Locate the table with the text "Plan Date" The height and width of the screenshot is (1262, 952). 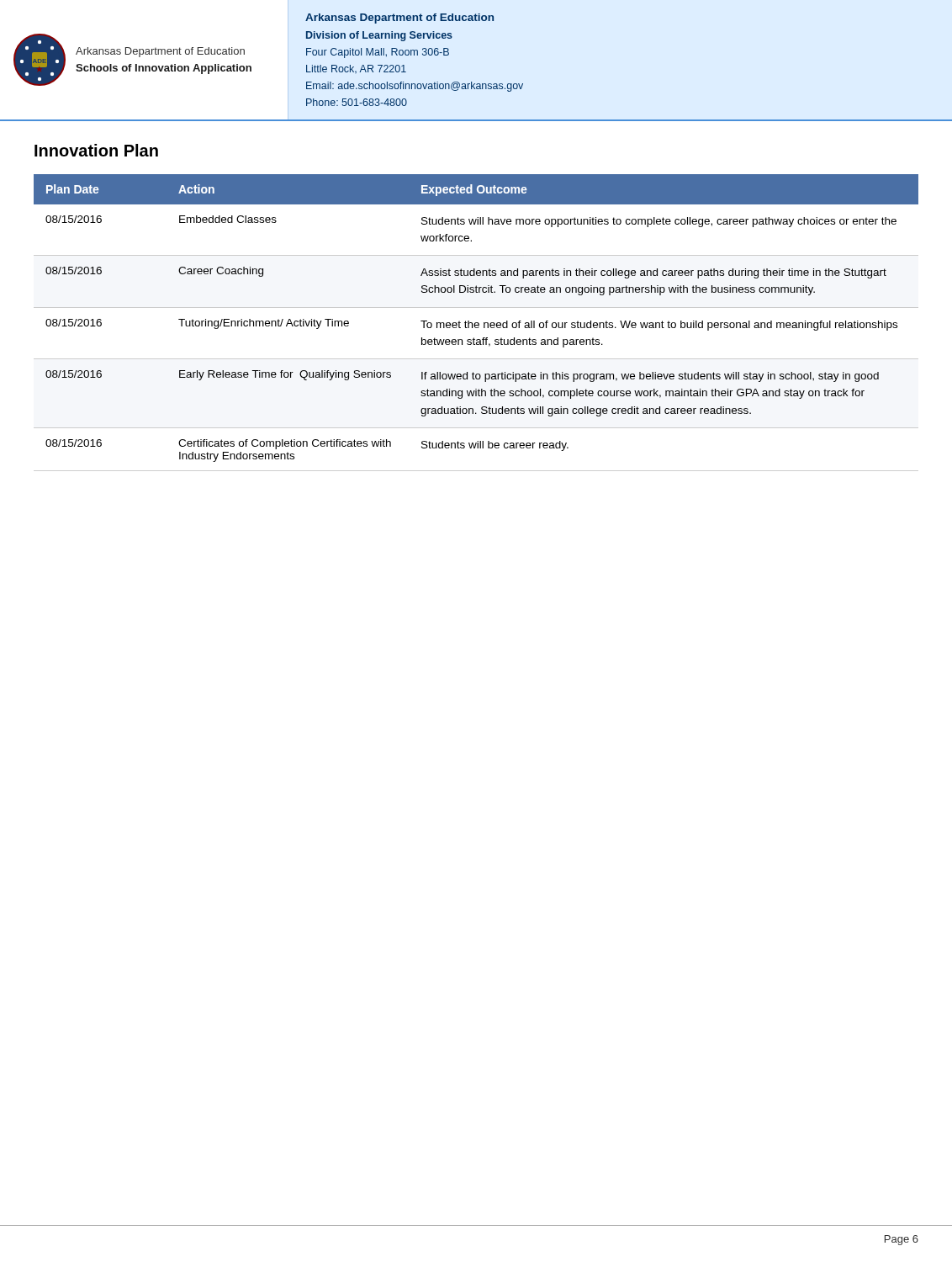coord(476,322)
